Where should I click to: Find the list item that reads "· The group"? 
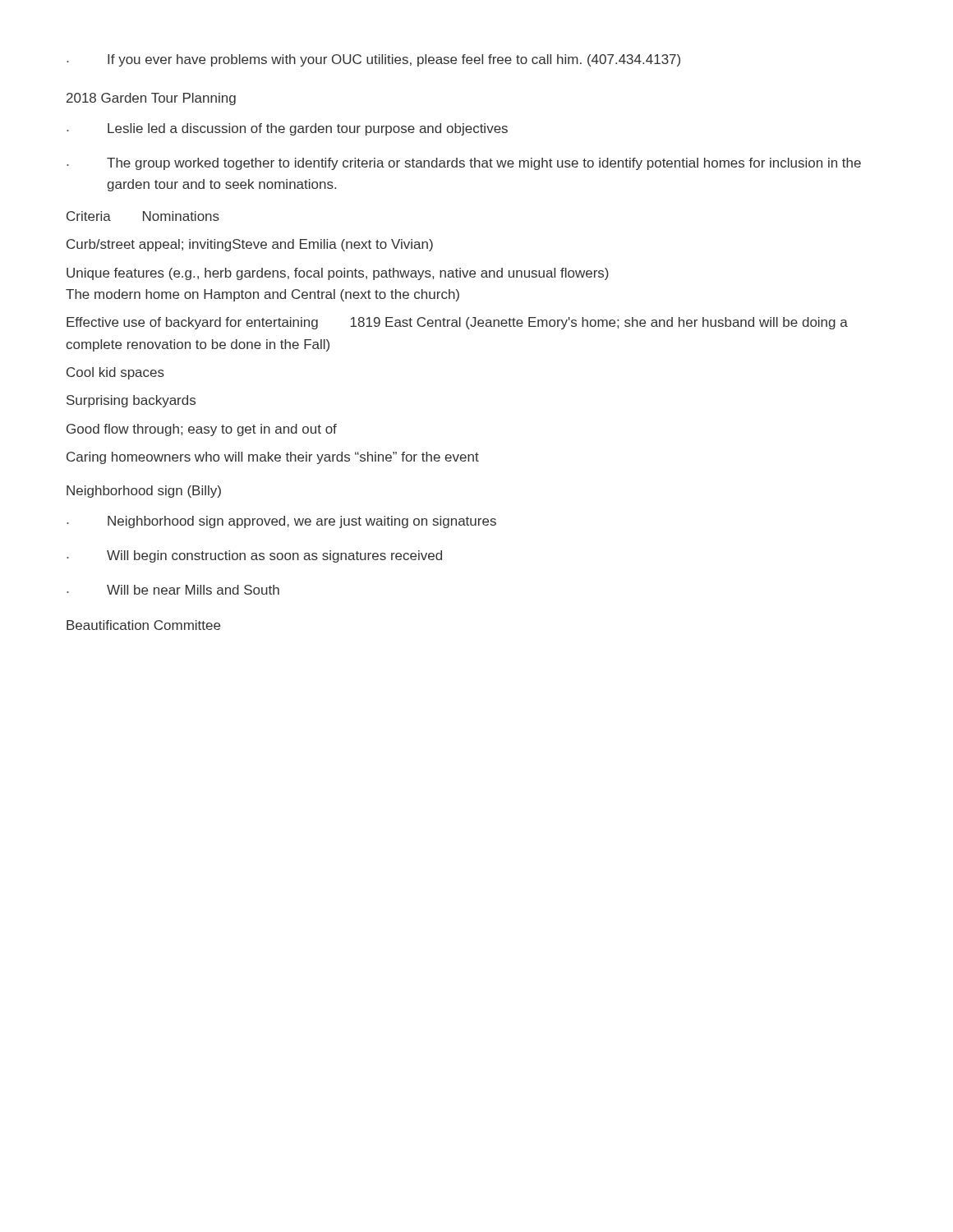(476, 174)
